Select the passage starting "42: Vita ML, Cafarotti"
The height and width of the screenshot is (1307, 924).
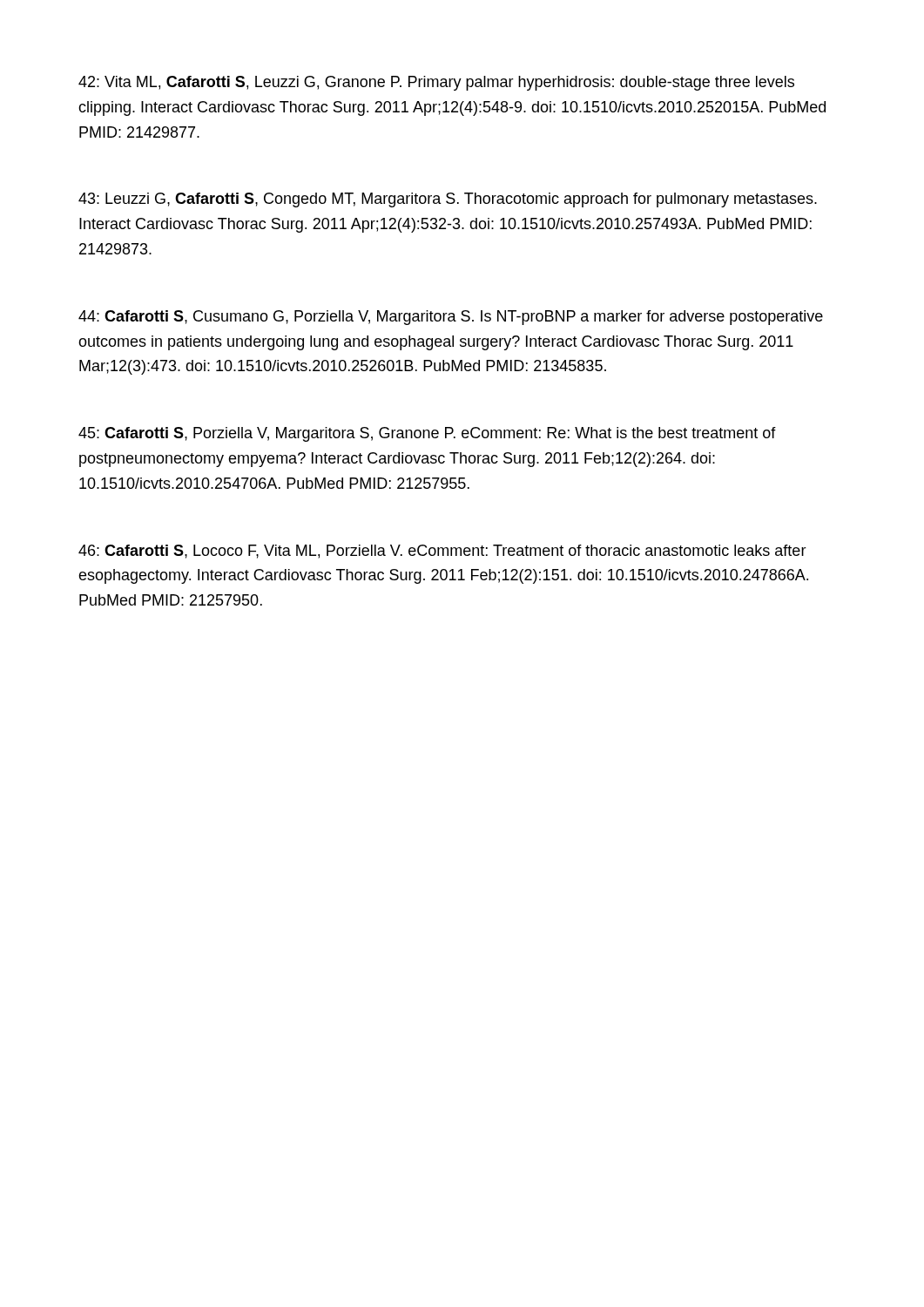[452, 107]
